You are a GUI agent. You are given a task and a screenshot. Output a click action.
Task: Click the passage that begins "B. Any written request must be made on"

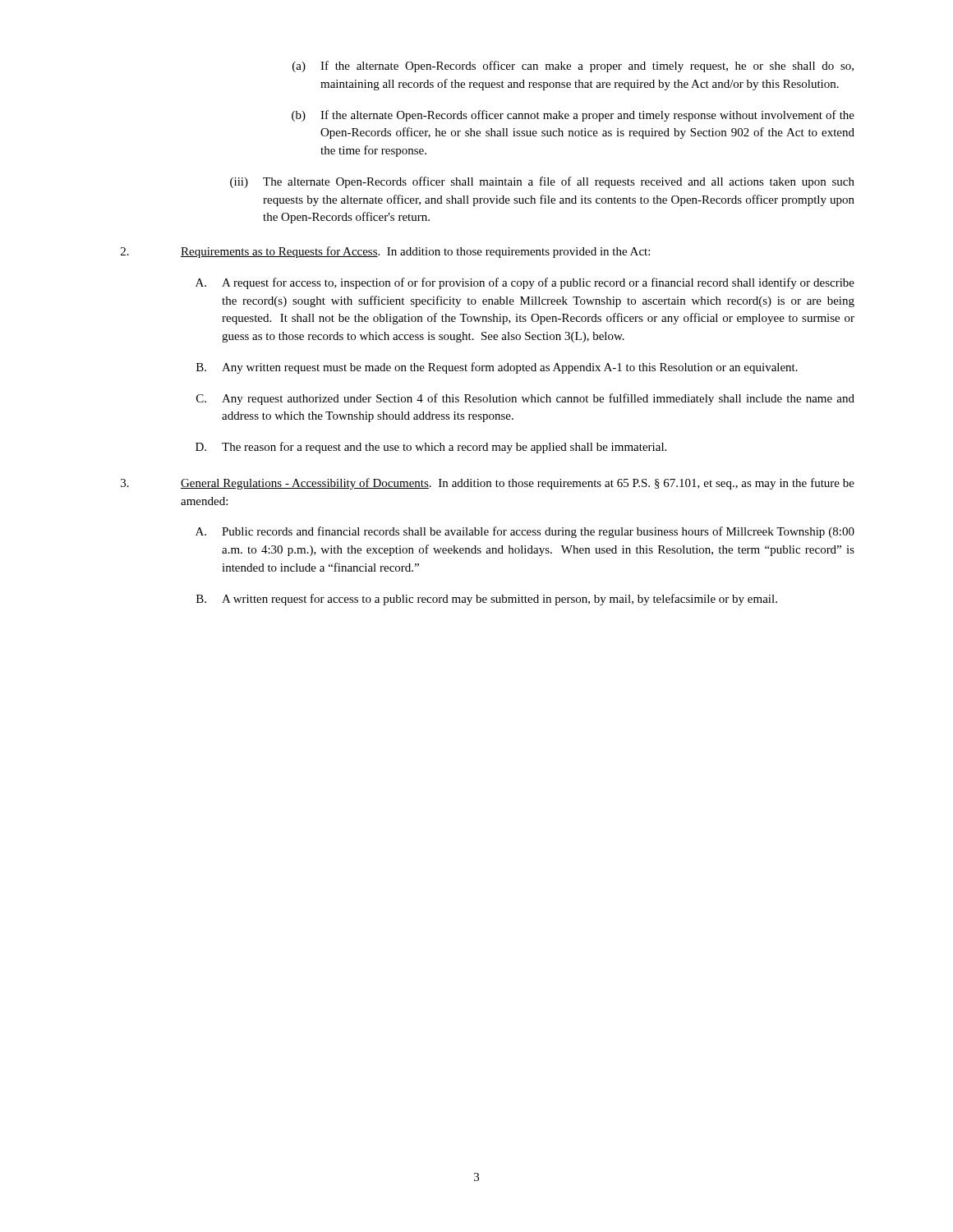coord(501,368)
